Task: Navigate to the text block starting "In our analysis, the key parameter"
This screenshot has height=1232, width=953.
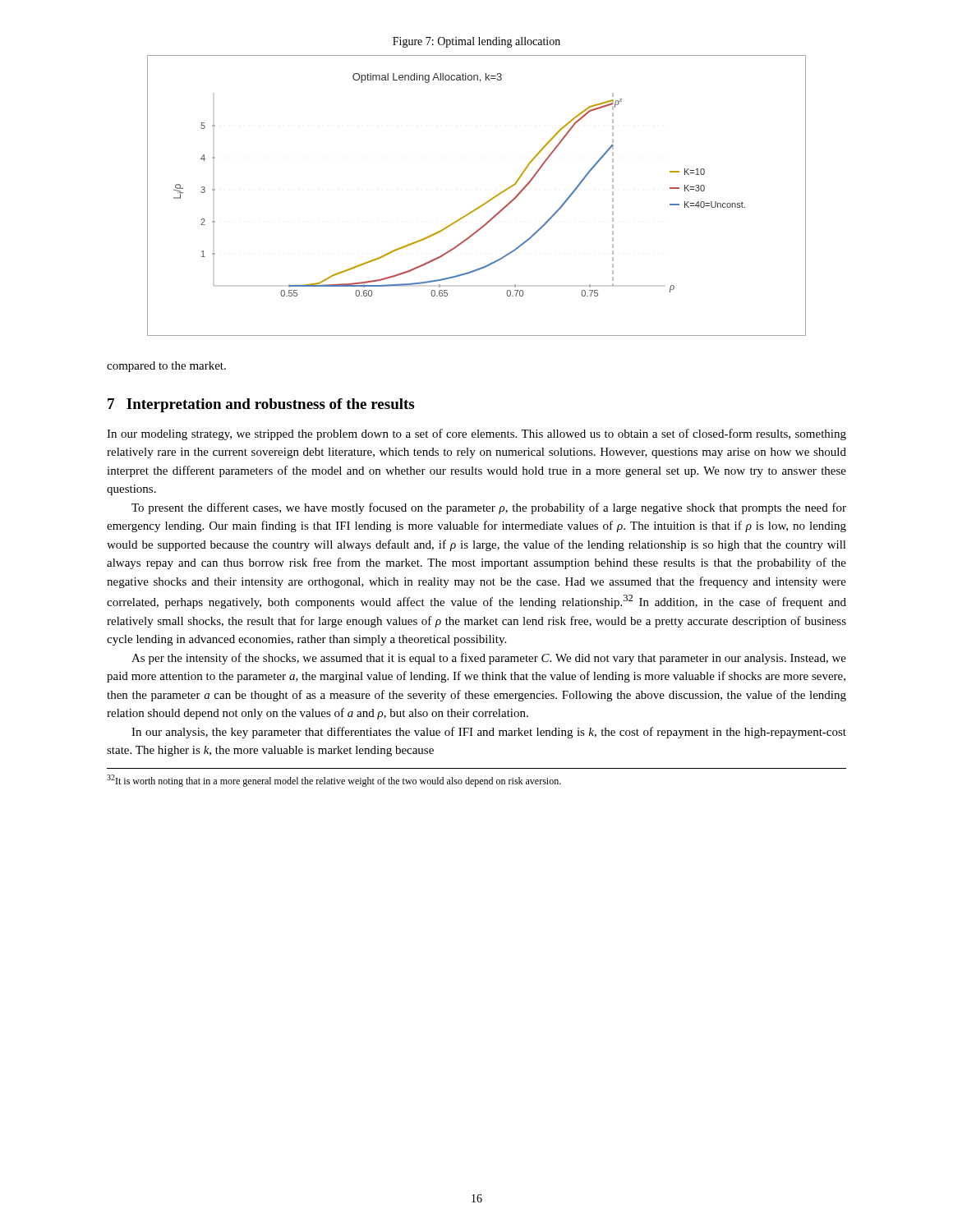Action: click(x=476, y=741)
